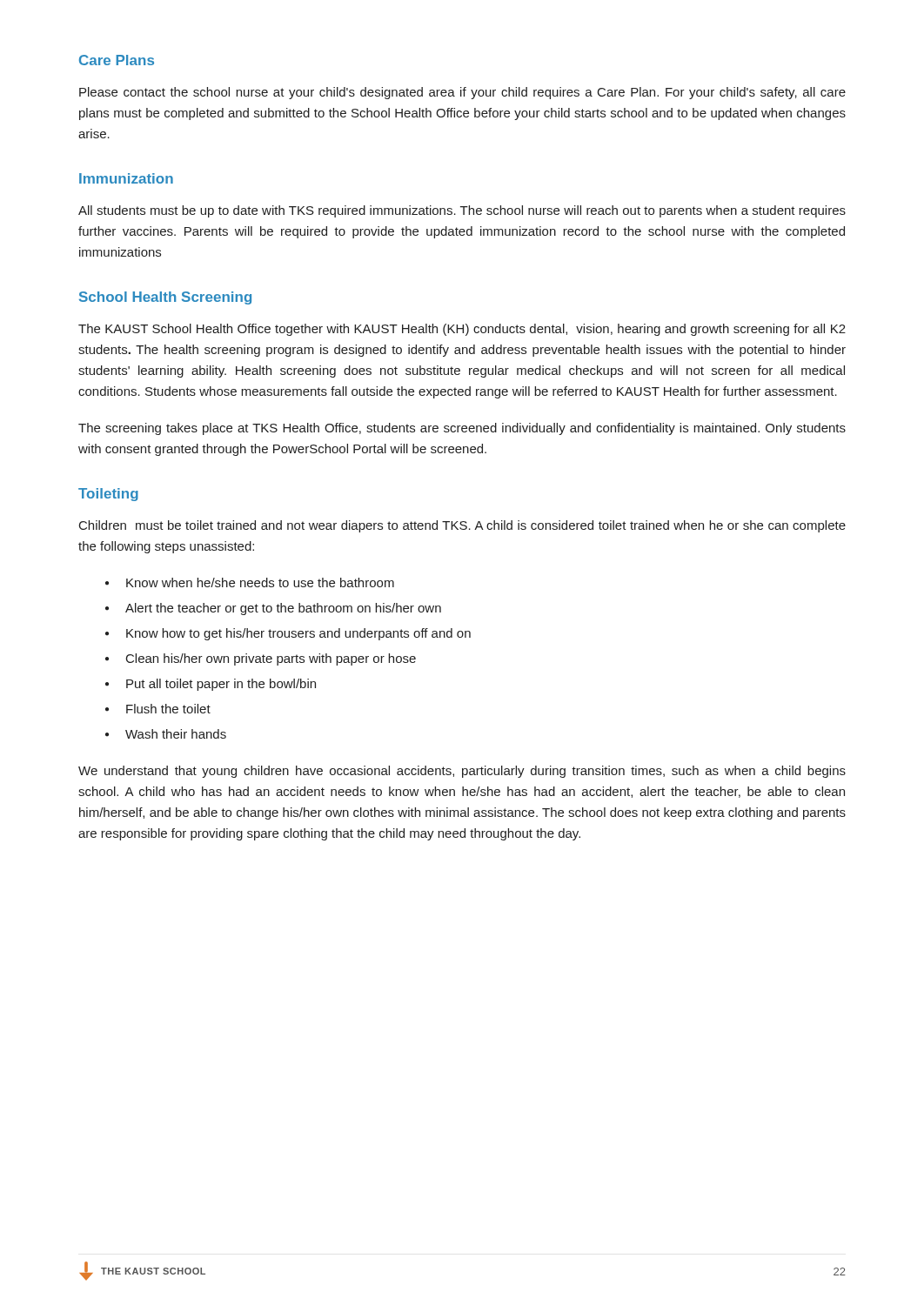Find the block on this page that starts "Put all toilet paper"
This screenshot has height=1305, width=924.
221,683
